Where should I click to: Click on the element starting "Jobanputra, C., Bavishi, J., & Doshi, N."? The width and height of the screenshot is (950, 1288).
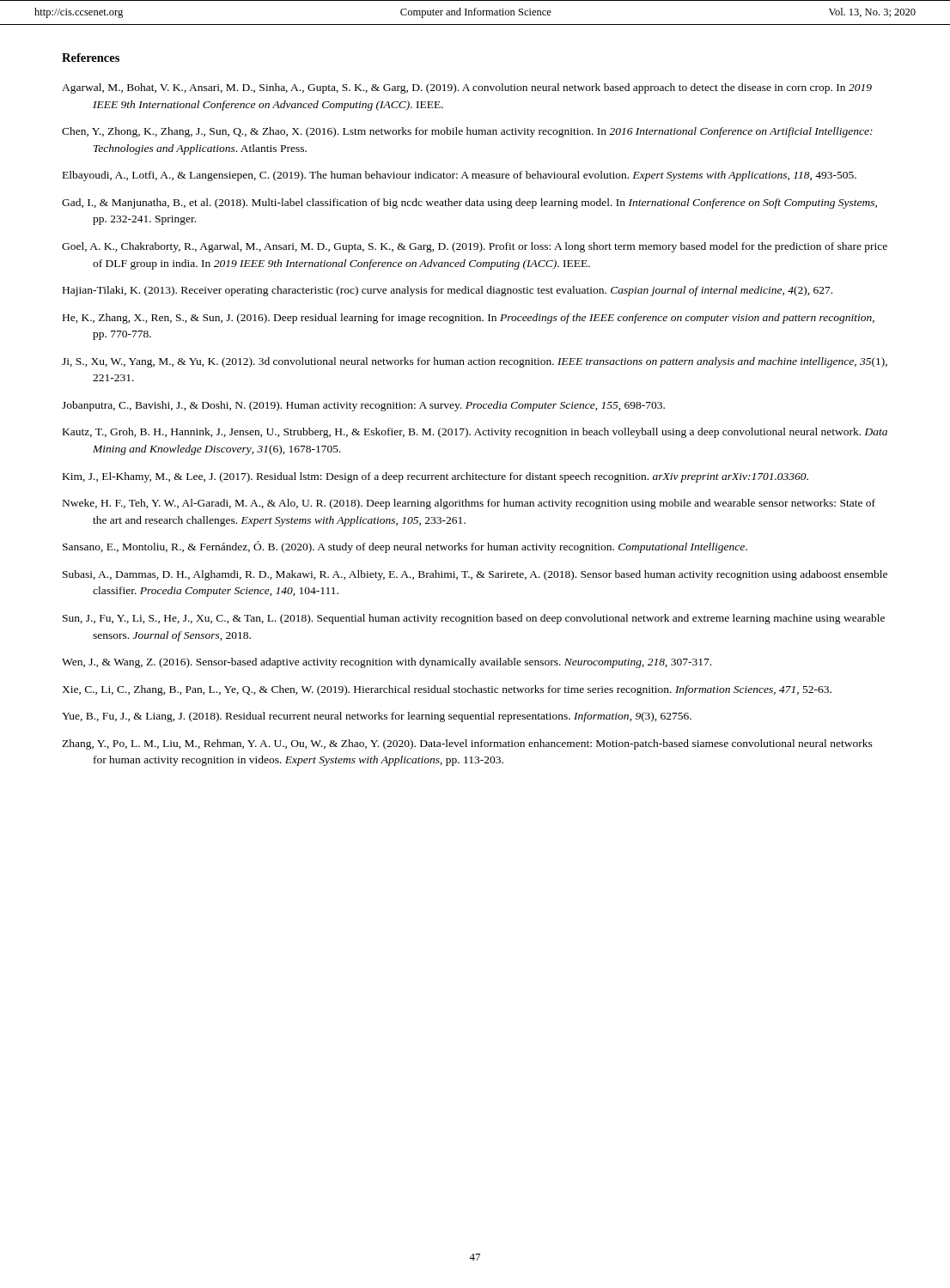point(475,405)
